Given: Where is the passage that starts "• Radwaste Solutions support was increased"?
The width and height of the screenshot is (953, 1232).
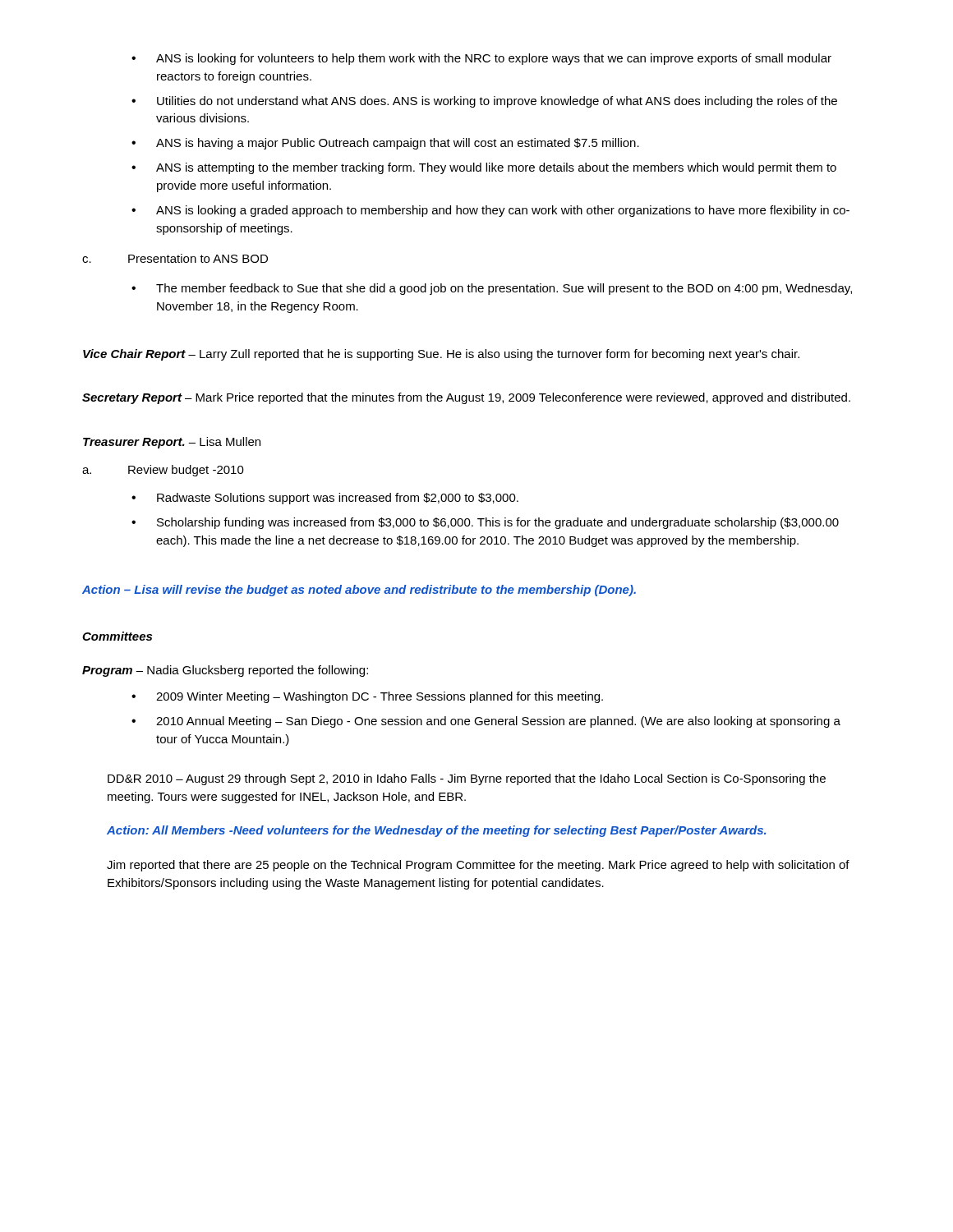Looking at the screenshot, I should click(x=493, y=498).
